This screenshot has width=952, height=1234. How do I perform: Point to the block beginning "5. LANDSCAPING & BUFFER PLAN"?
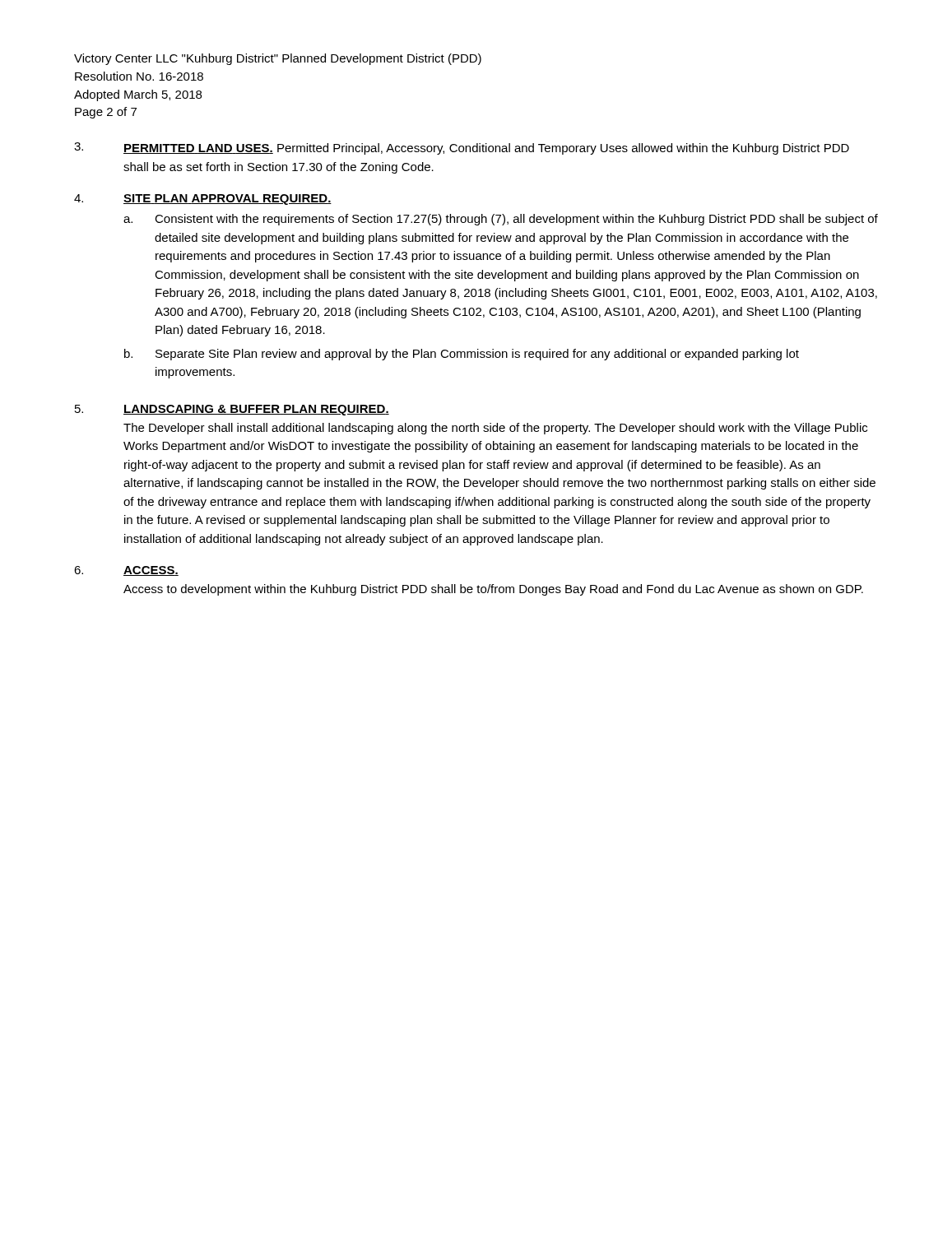tap(476, 474)
